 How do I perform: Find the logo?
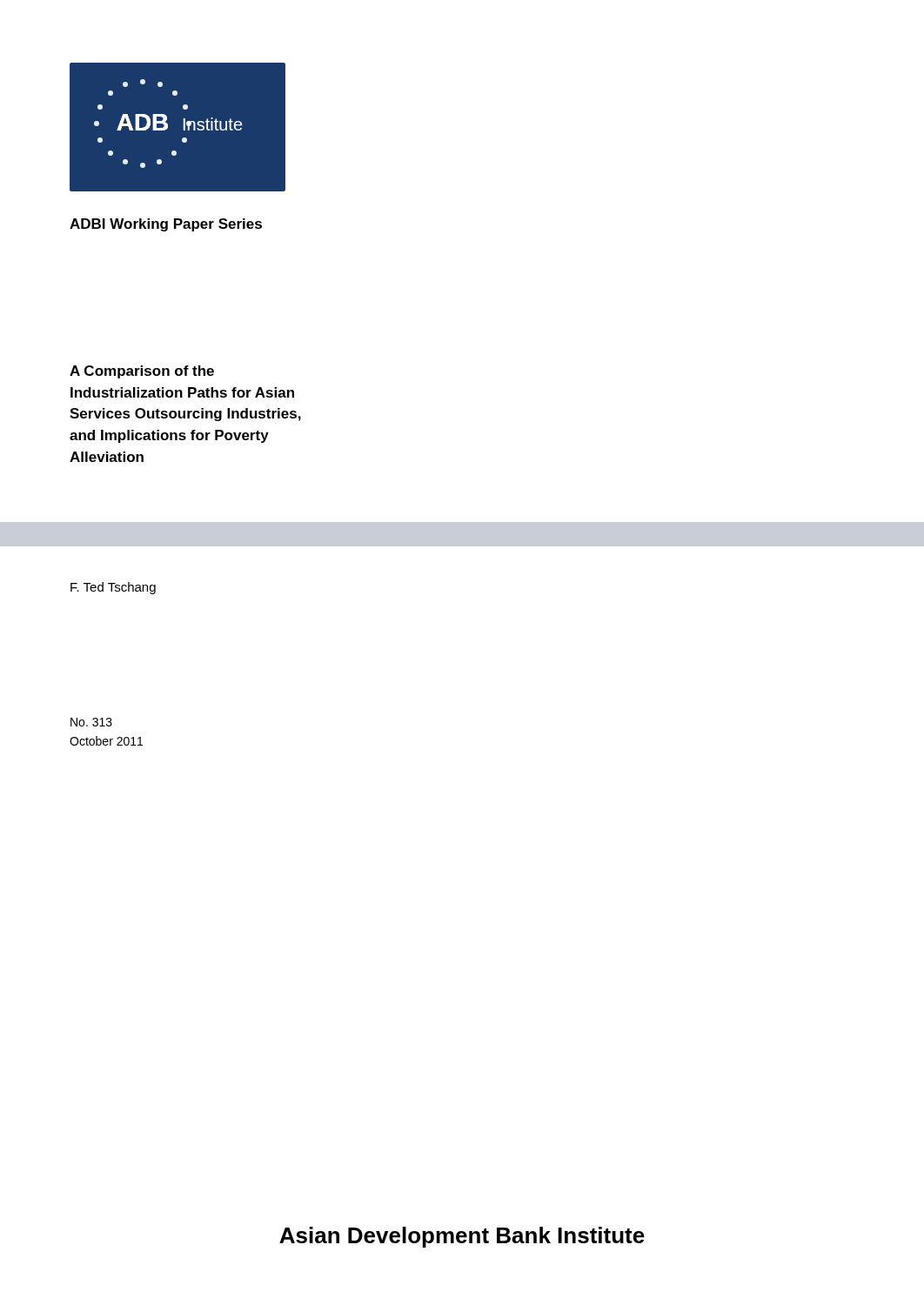pyautogui.click(x=178, y=127)
